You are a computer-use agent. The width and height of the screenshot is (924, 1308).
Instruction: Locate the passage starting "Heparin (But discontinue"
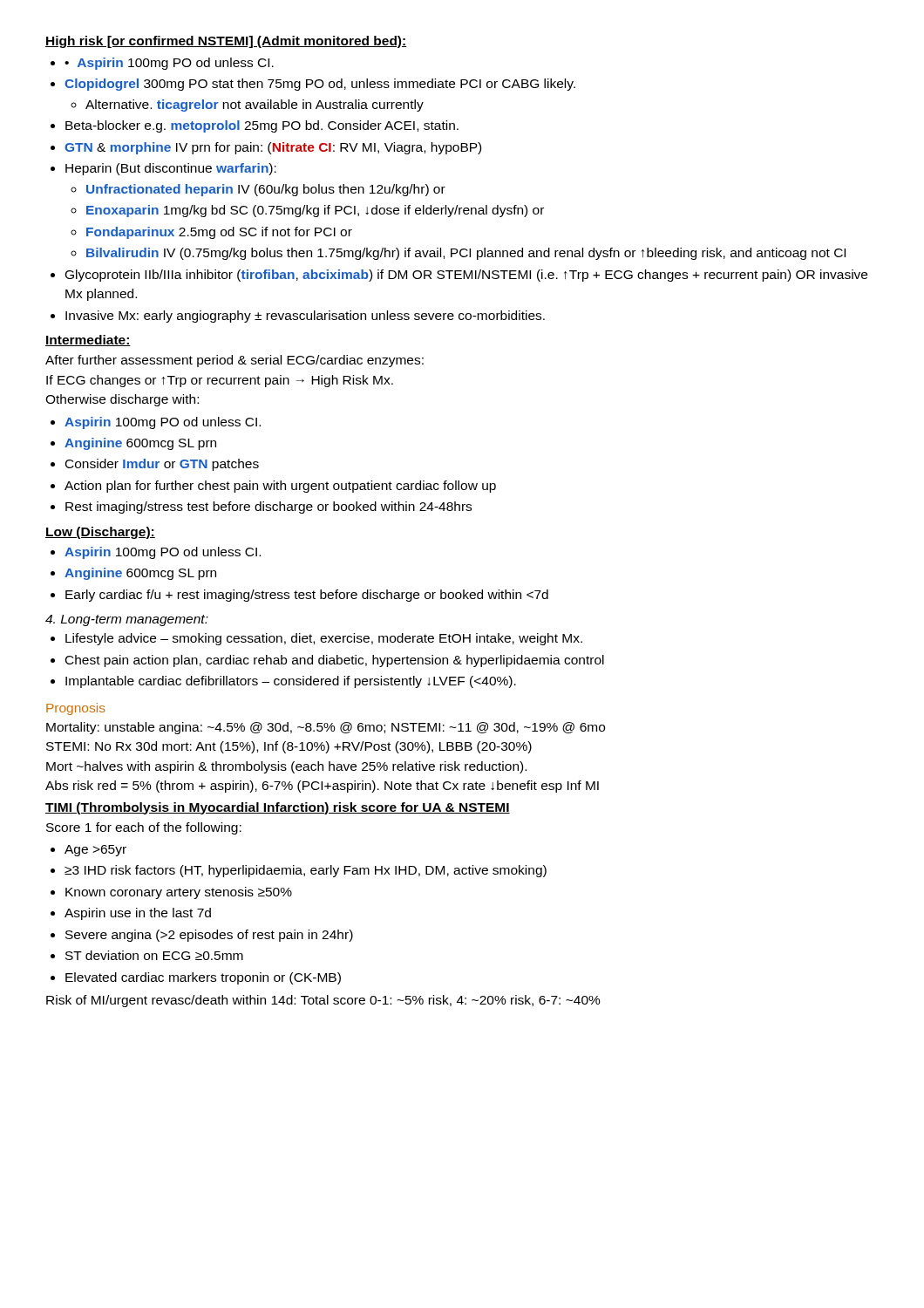pyautogui.click(x=472, y=212)
